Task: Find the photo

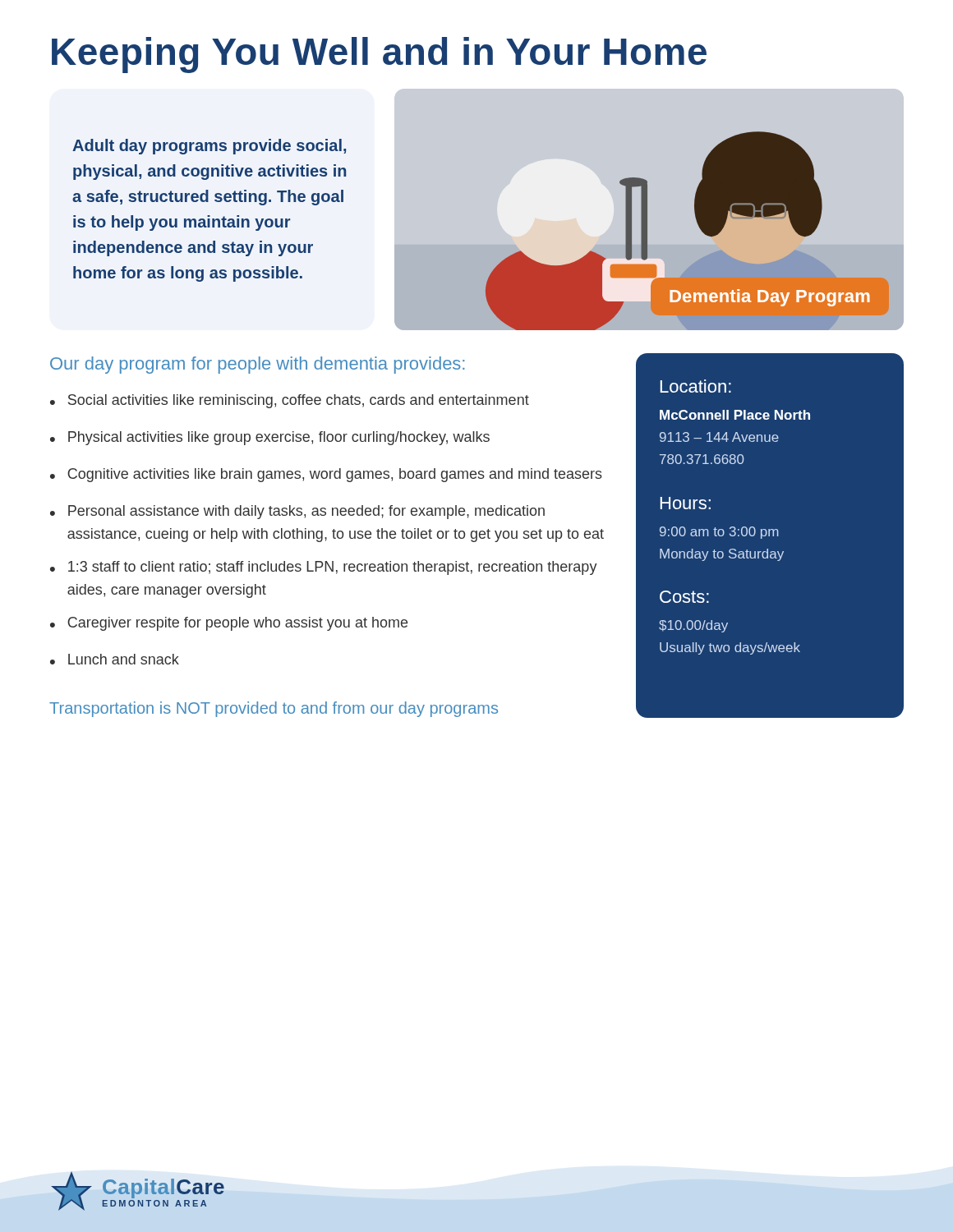Action: coord(649,209)
